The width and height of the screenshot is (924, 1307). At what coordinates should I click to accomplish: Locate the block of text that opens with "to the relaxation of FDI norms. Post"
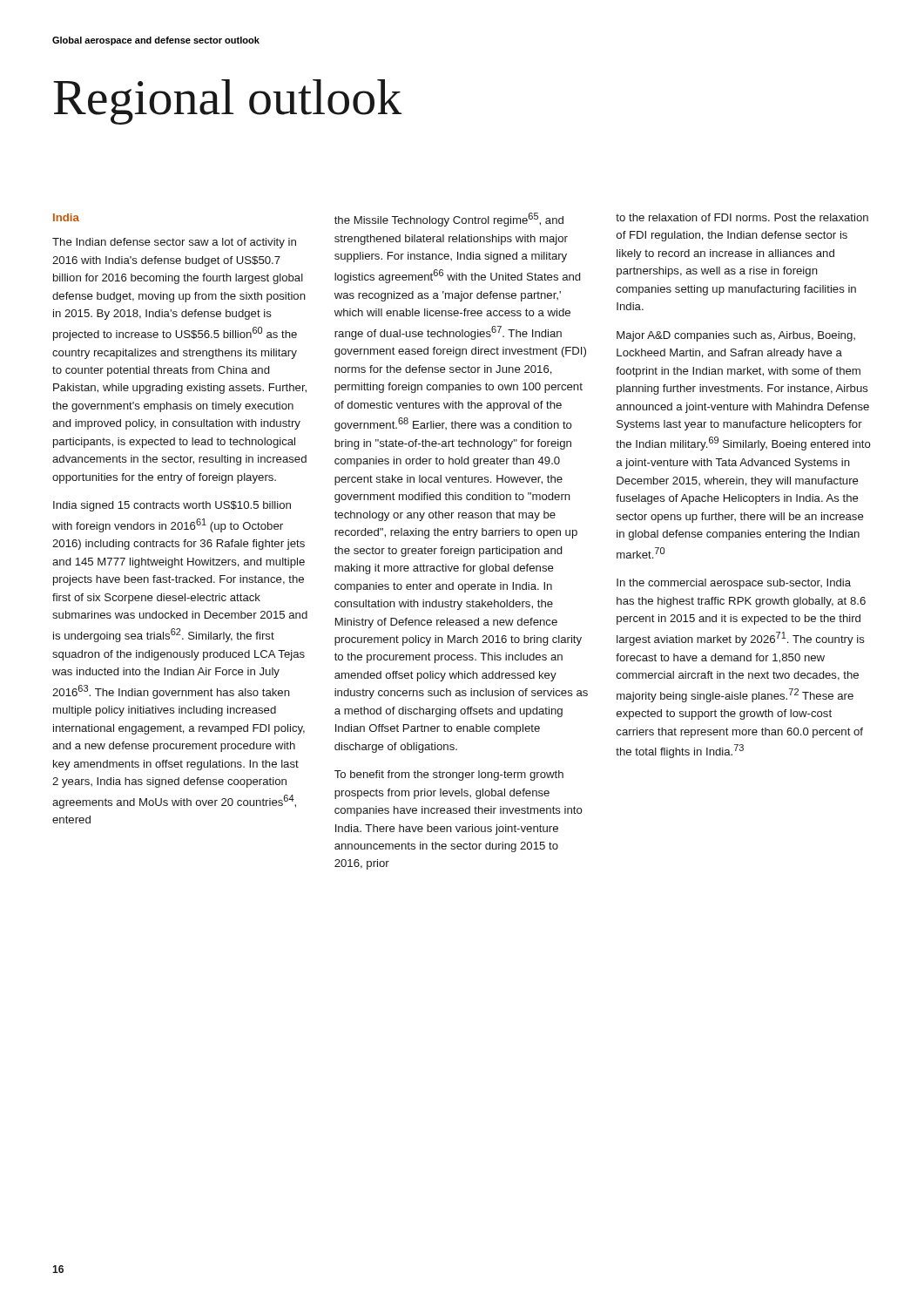pos(744,263)
